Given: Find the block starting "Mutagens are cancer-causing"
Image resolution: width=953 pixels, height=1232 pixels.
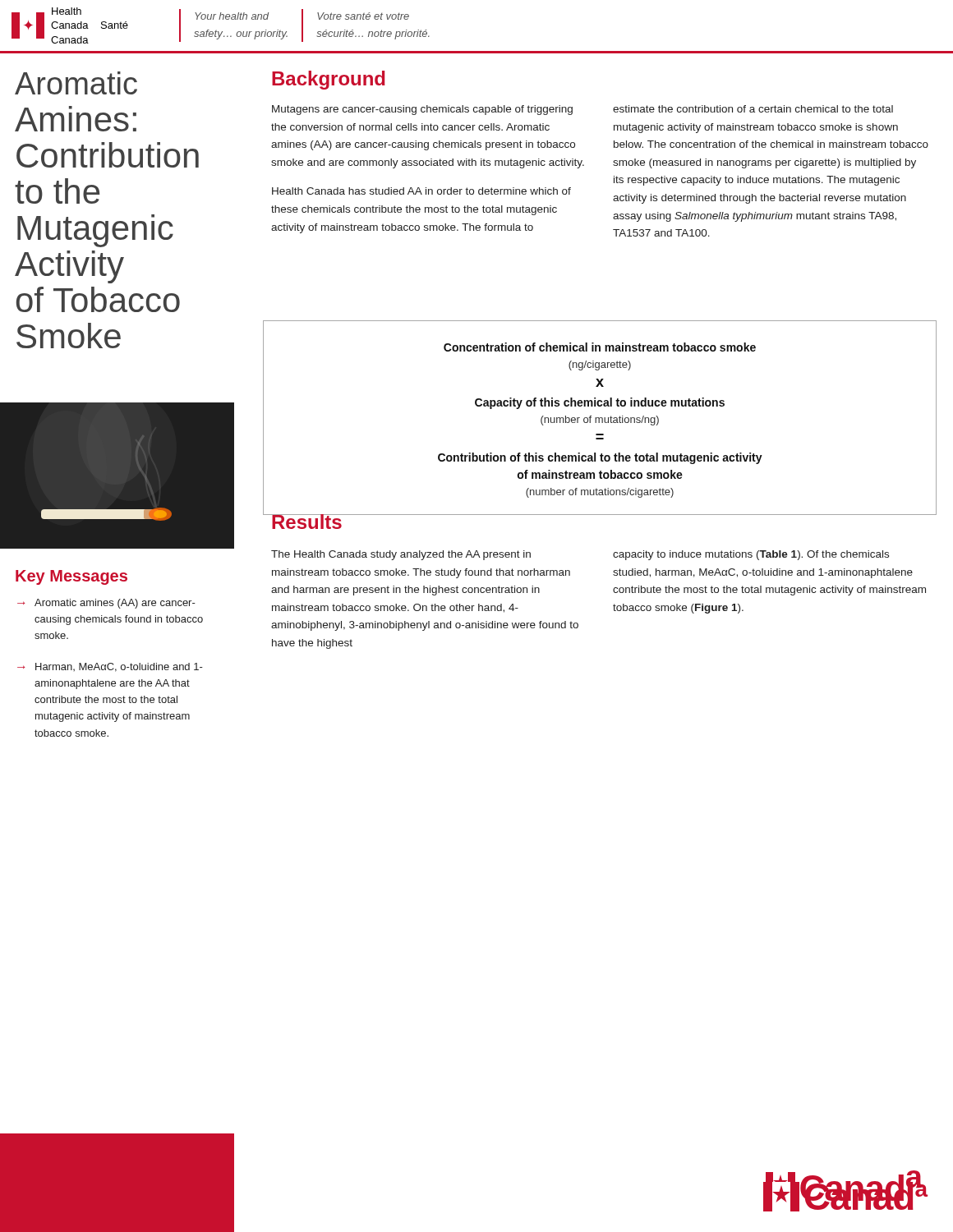Looking at the screenshot, I should click(430, 168).
